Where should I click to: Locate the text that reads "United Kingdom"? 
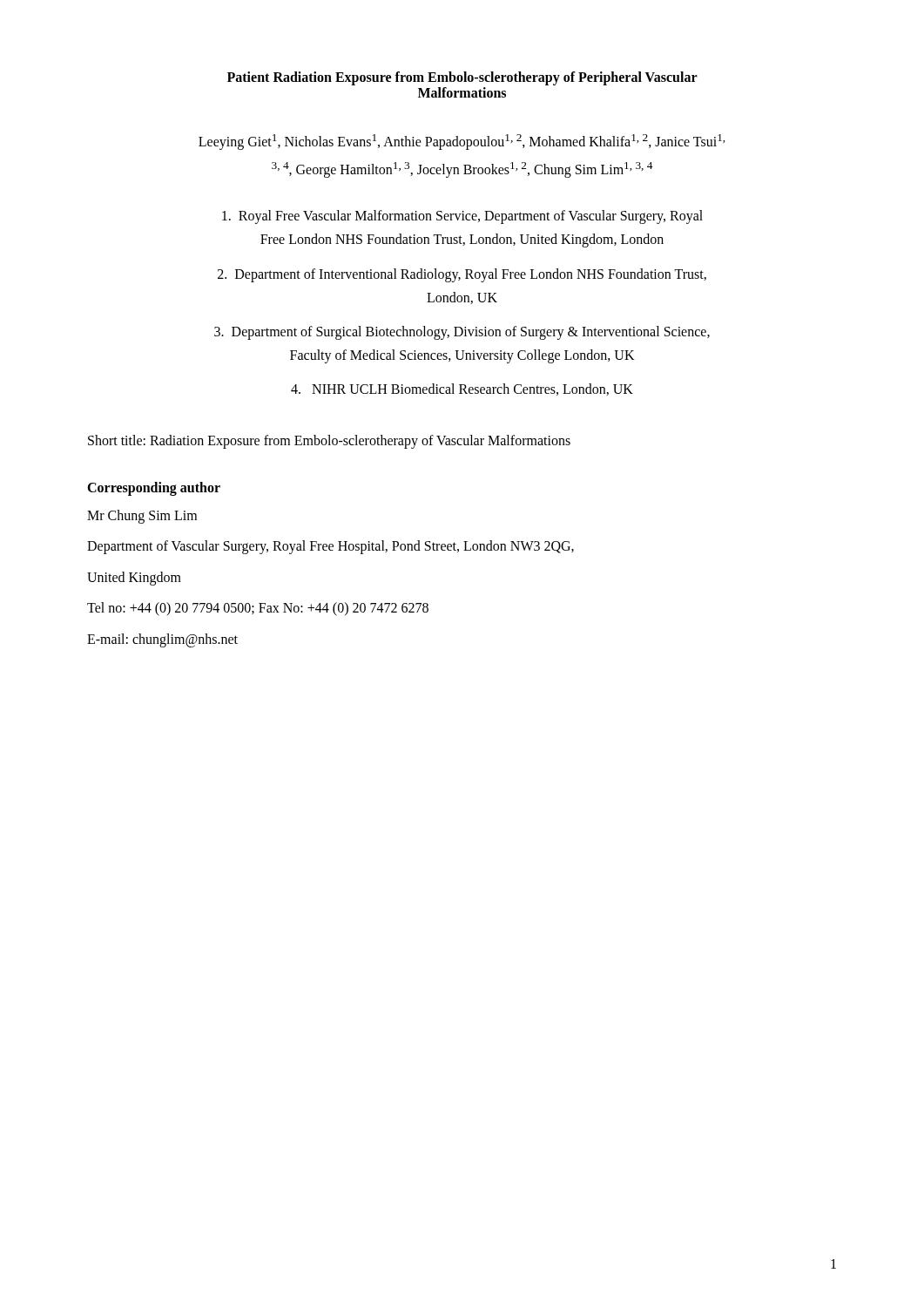coord(134,577)
